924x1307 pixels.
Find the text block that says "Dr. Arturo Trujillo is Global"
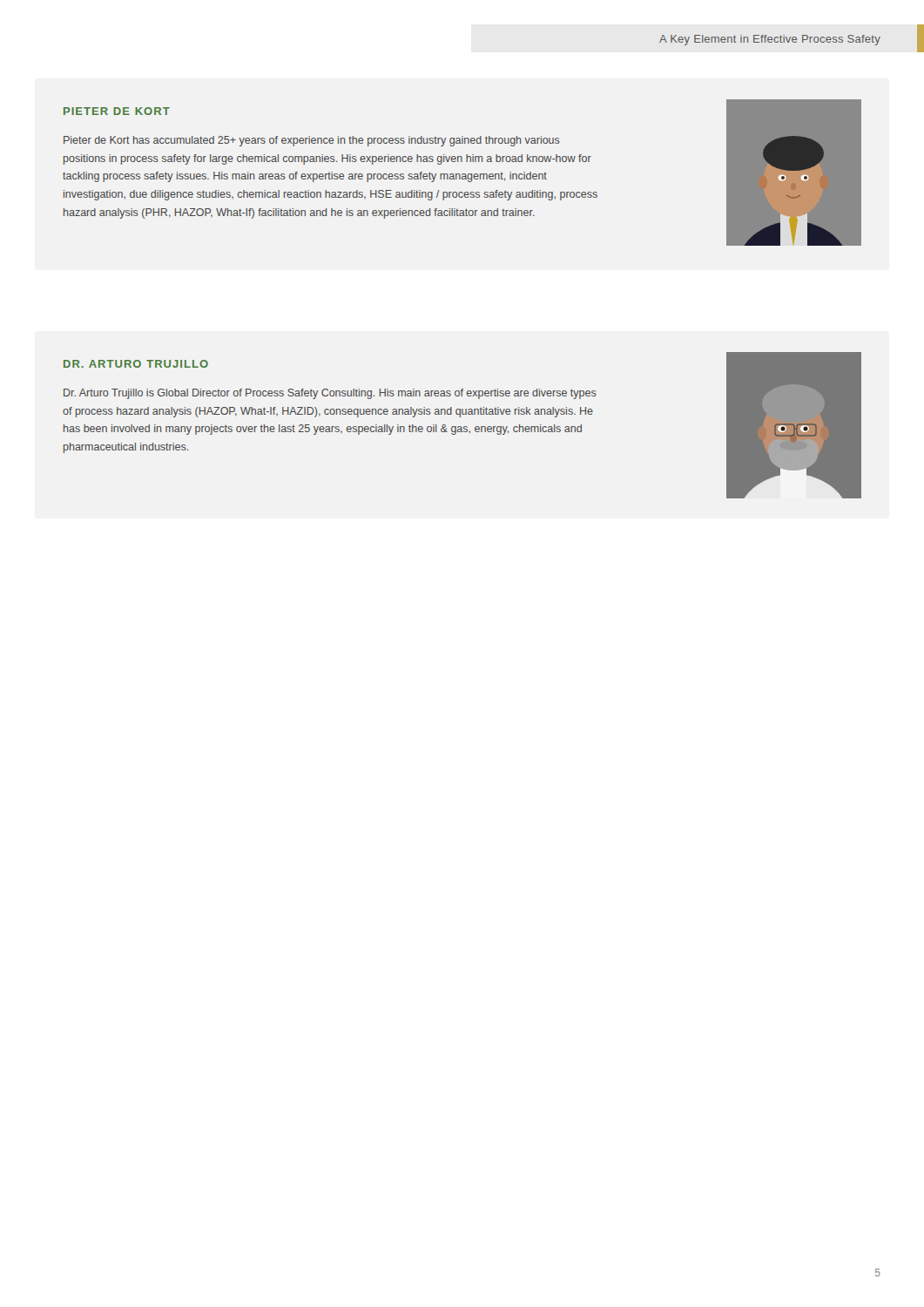(x=330, y=420)
